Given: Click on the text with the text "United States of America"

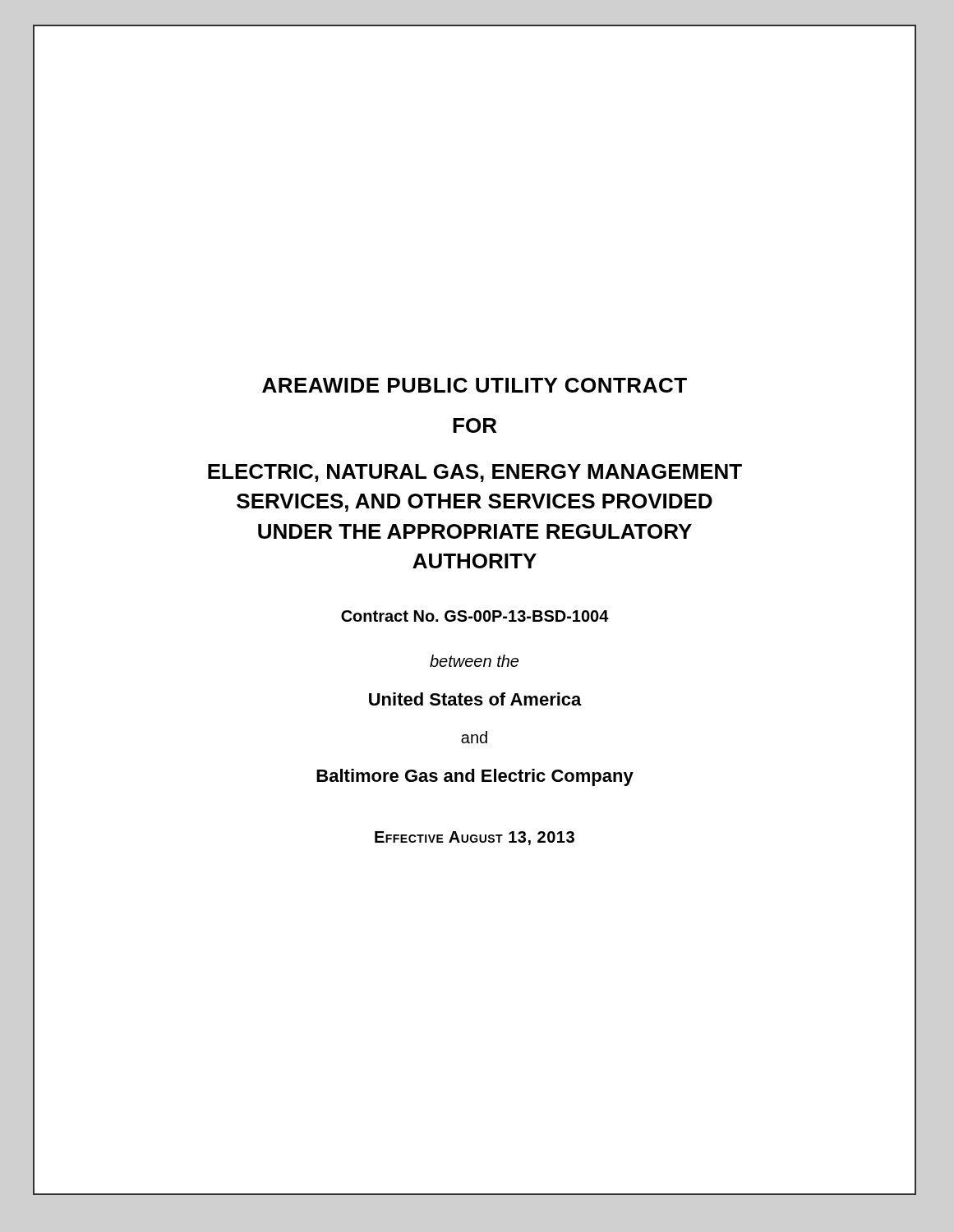Looking at the screenshot, I should [x=475, y=700].
